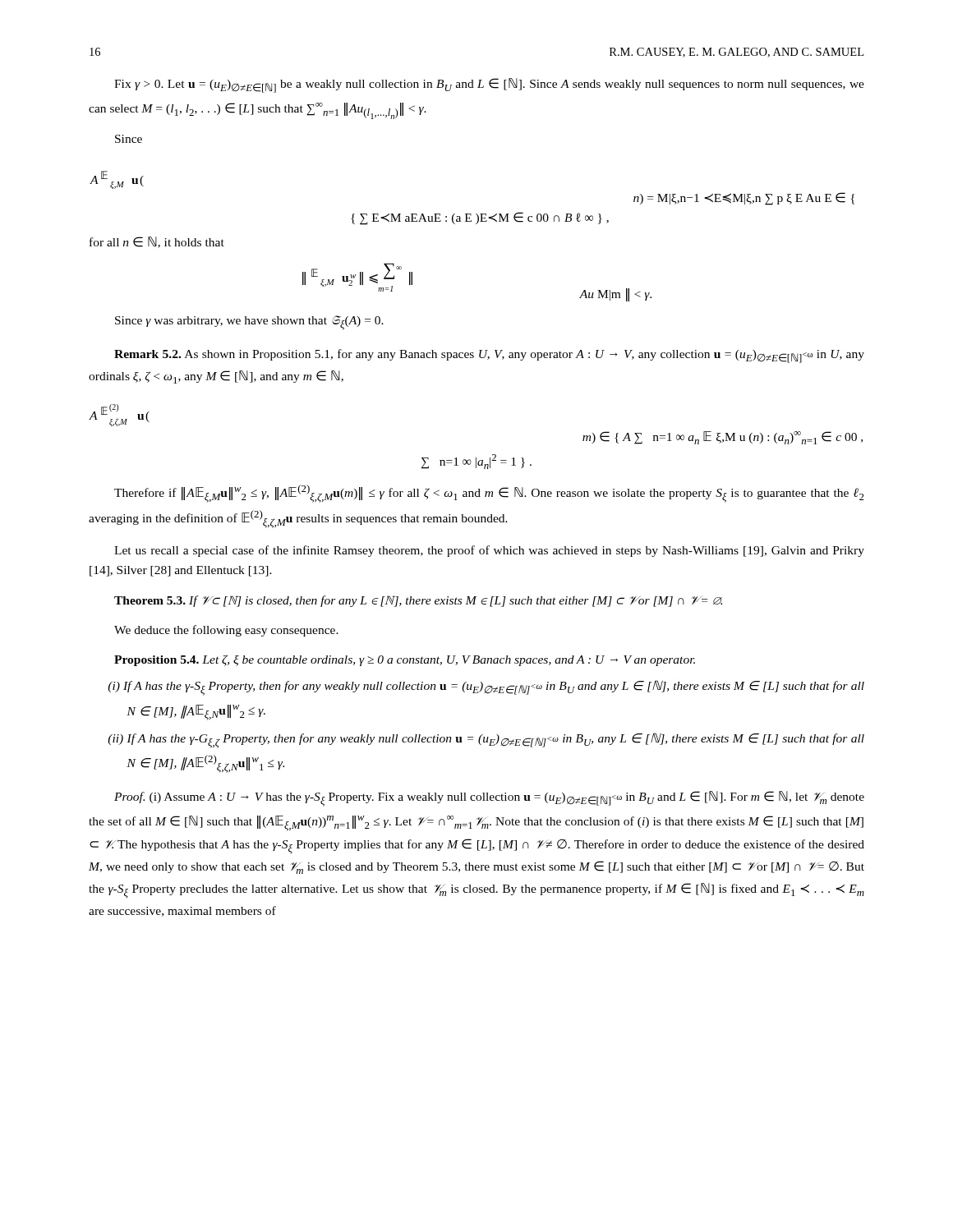Screen dimensions: 1232x953
Task: Find the formula on this page that starts "‖ 𝔼 ξ,M u"
Action: click(384, 279)
